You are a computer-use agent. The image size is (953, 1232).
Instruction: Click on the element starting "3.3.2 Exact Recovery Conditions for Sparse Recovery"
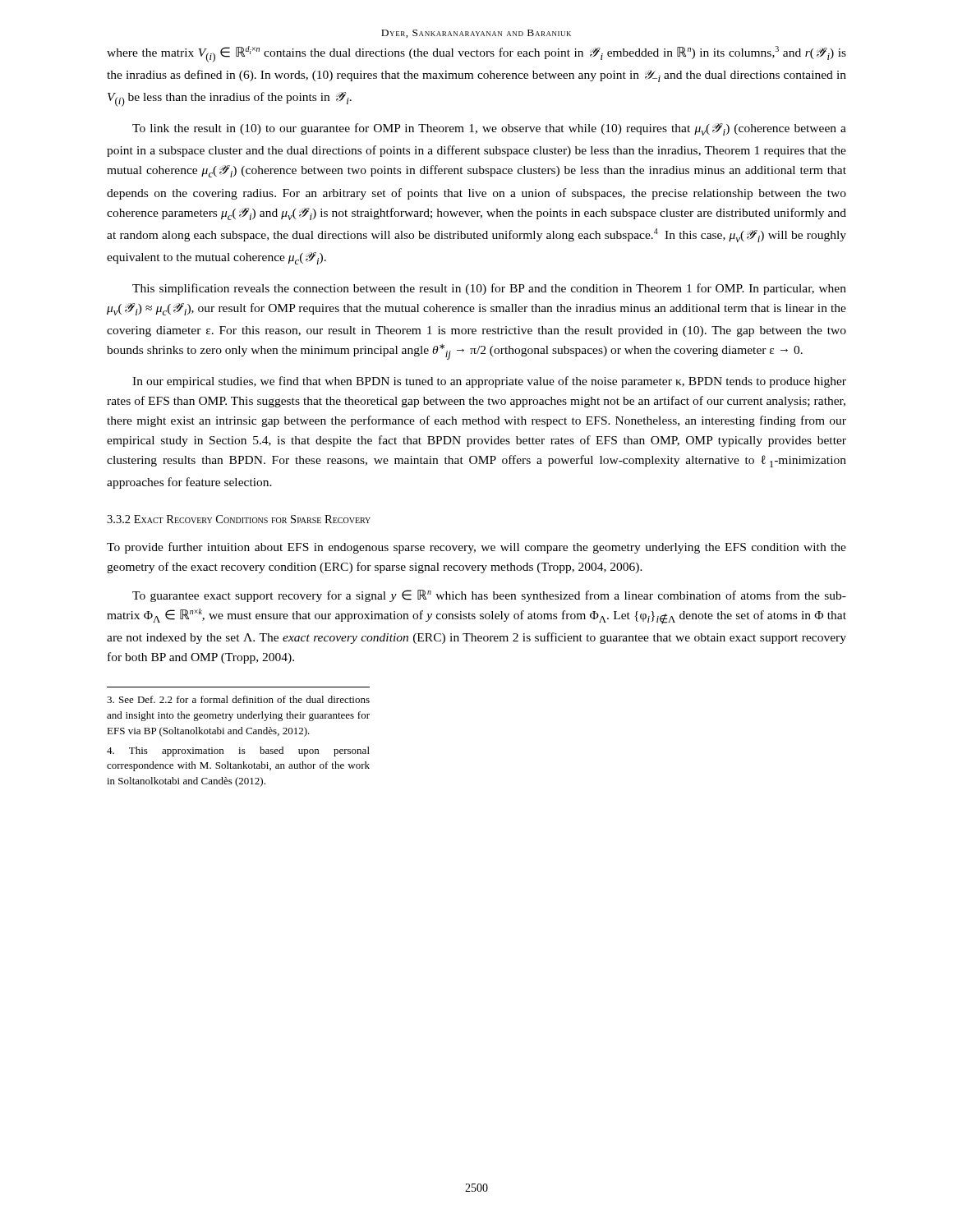(x=239, y=519)
